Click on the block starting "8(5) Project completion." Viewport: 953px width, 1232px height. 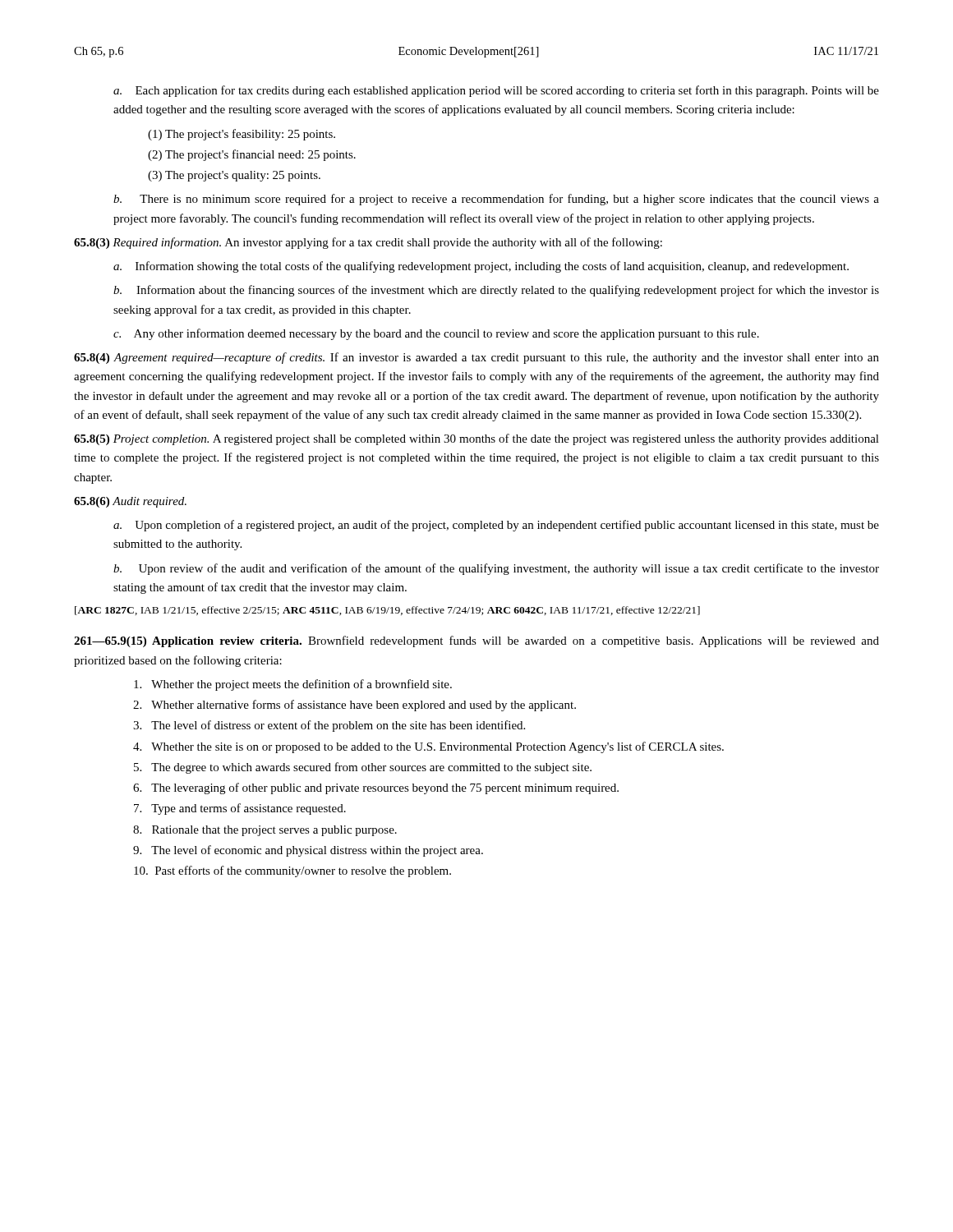tap(476, 458)
